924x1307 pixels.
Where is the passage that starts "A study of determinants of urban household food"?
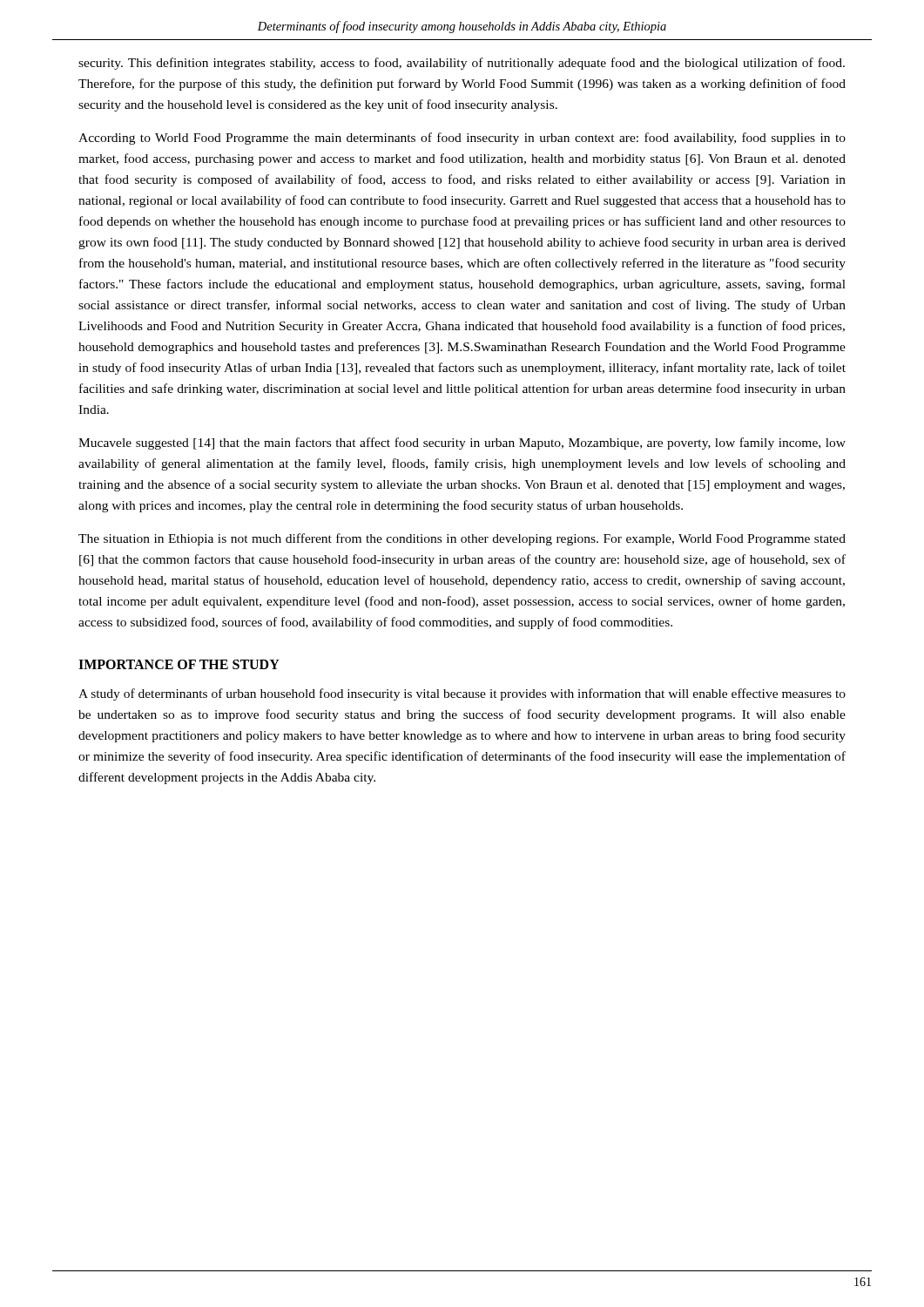(462, 735)
